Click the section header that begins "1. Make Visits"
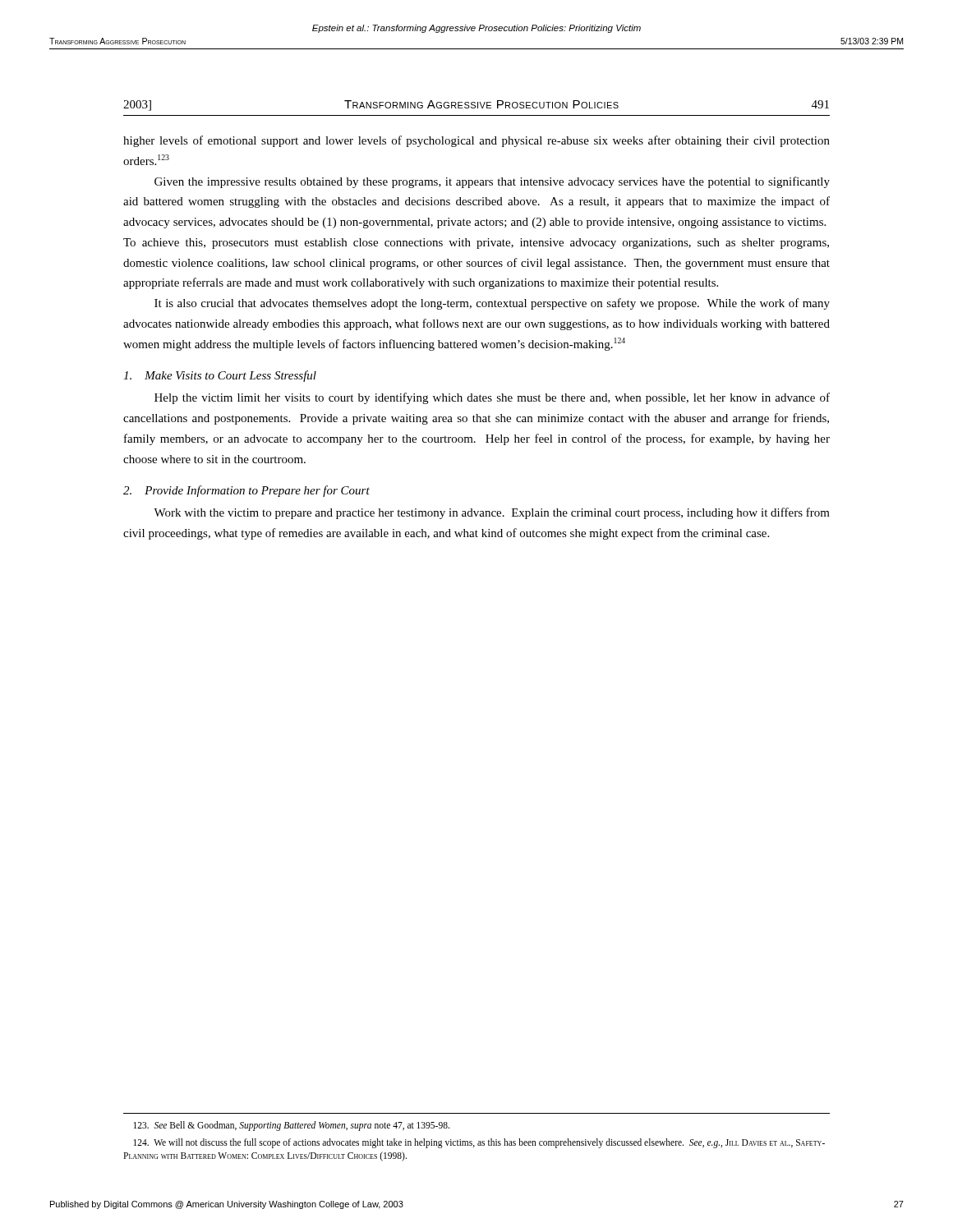953x1232 pixels. point(220,376)
